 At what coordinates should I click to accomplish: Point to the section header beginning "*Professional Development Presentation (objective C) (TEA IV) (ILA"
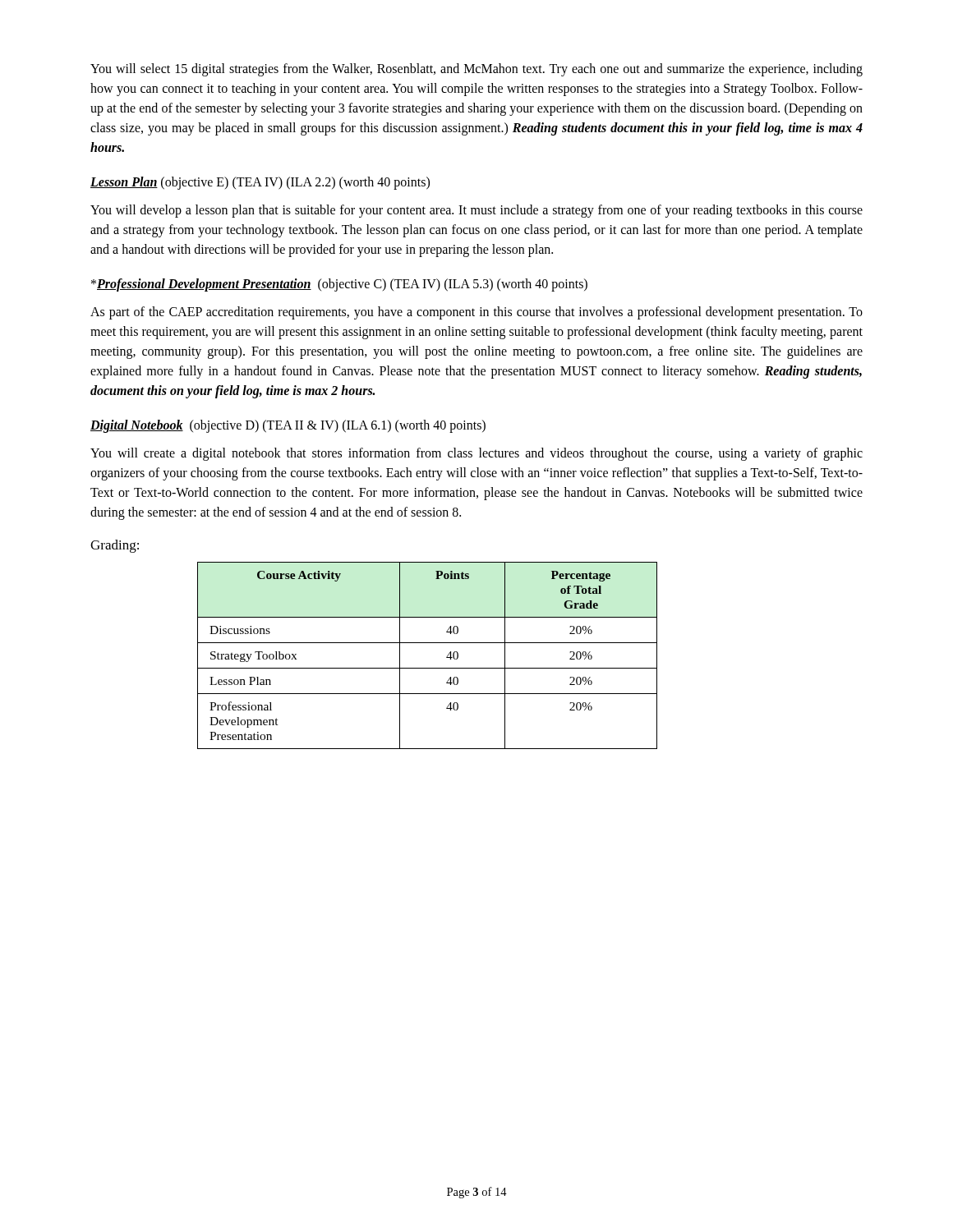click(x=339, y=284)
